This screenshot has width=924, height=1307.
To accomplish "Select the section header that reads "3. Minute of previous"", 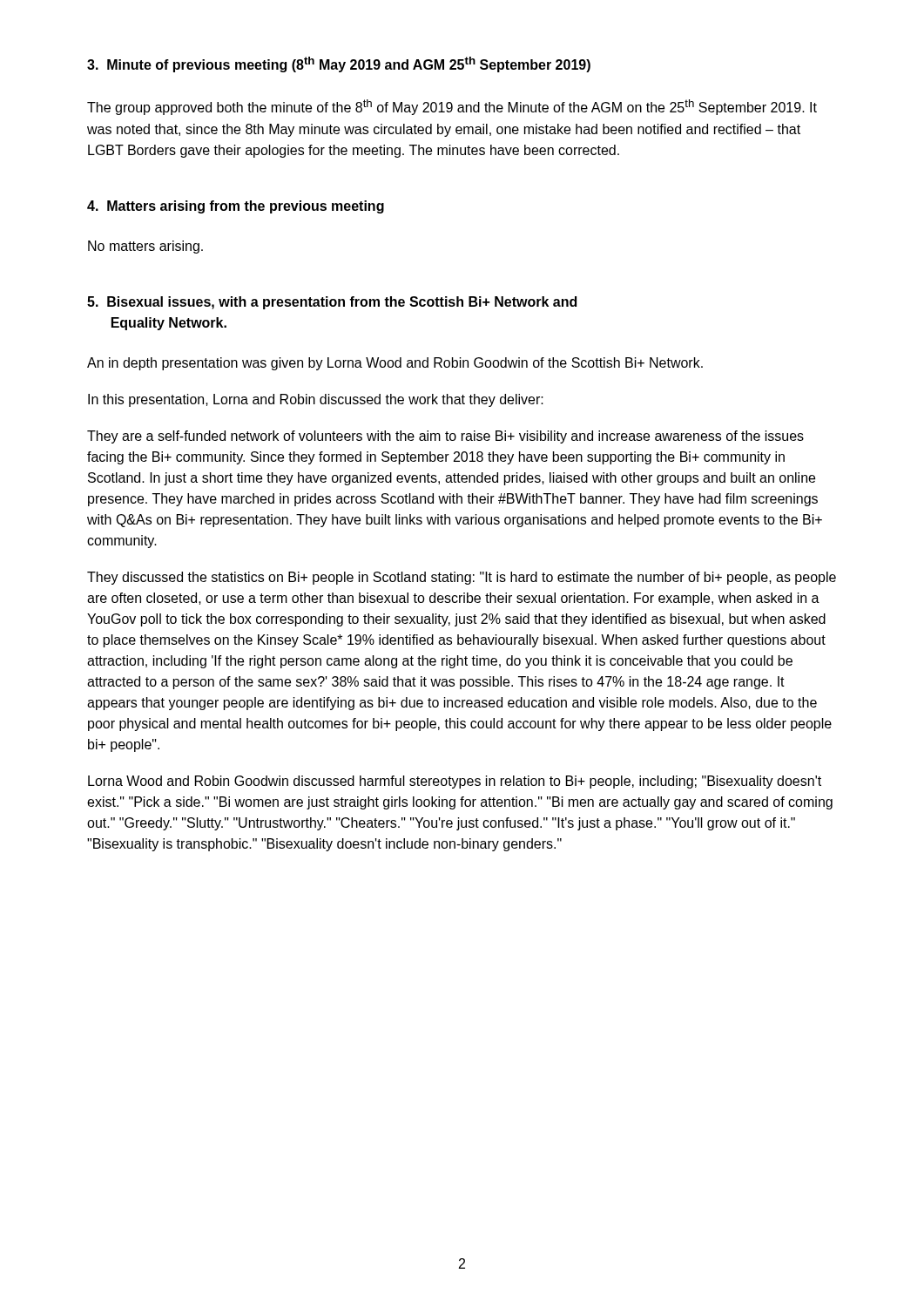I will pyautogui.click(x=339, y=63).
